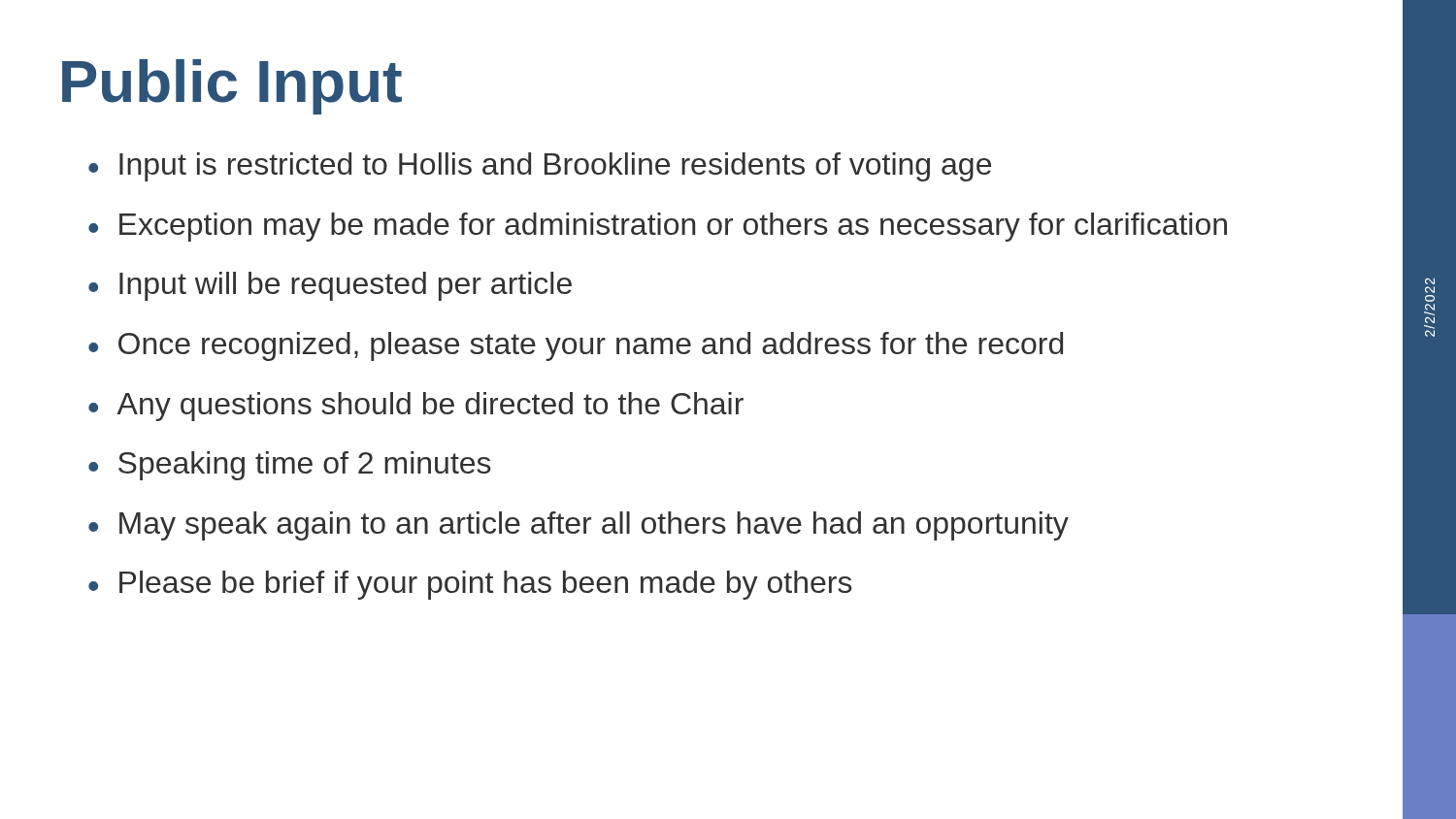
Task: Find the text block starting "• Any questions should"
Action: coord(416,407)
